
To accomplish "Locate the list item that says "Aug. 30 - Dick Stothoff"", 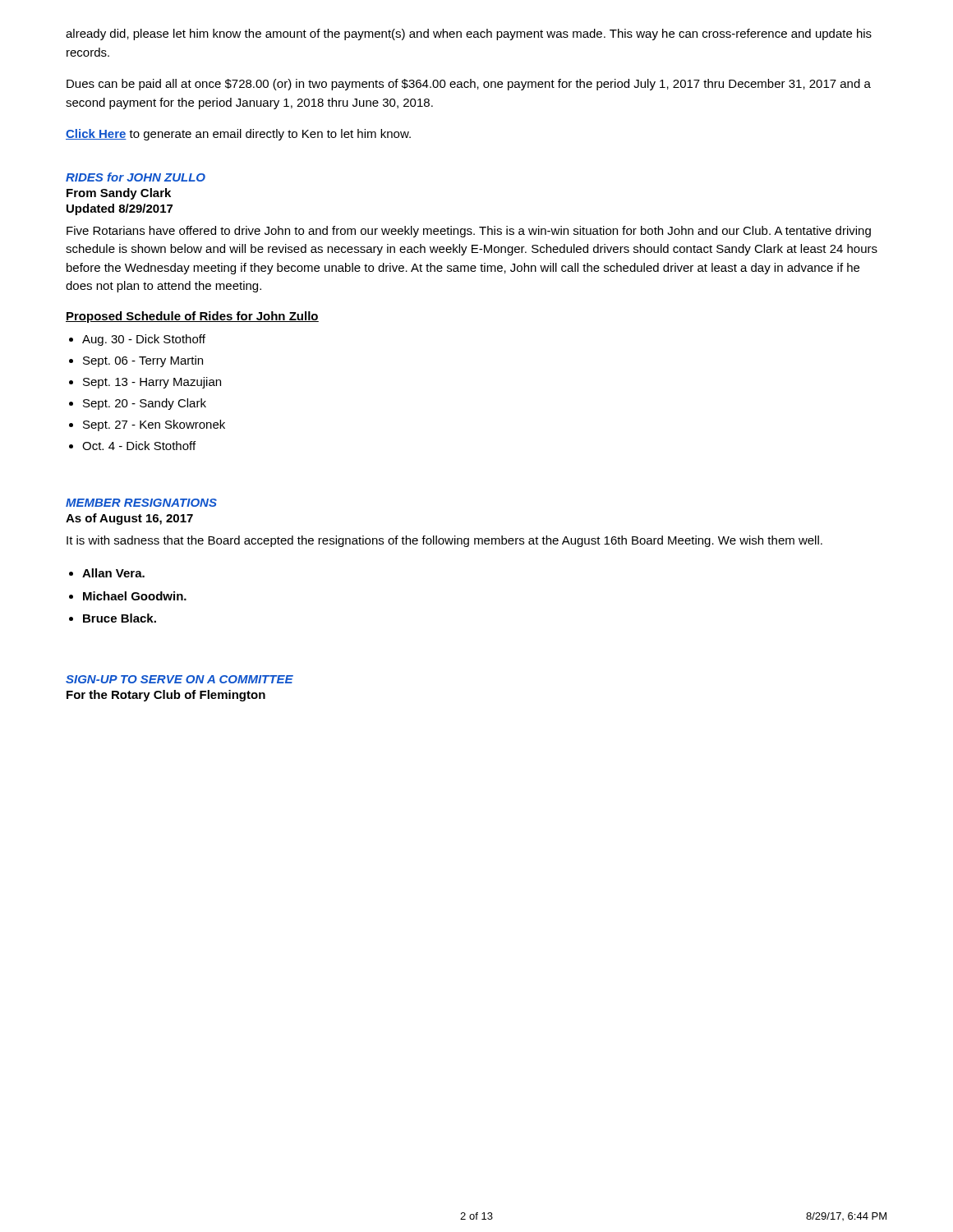I will 144,338.
